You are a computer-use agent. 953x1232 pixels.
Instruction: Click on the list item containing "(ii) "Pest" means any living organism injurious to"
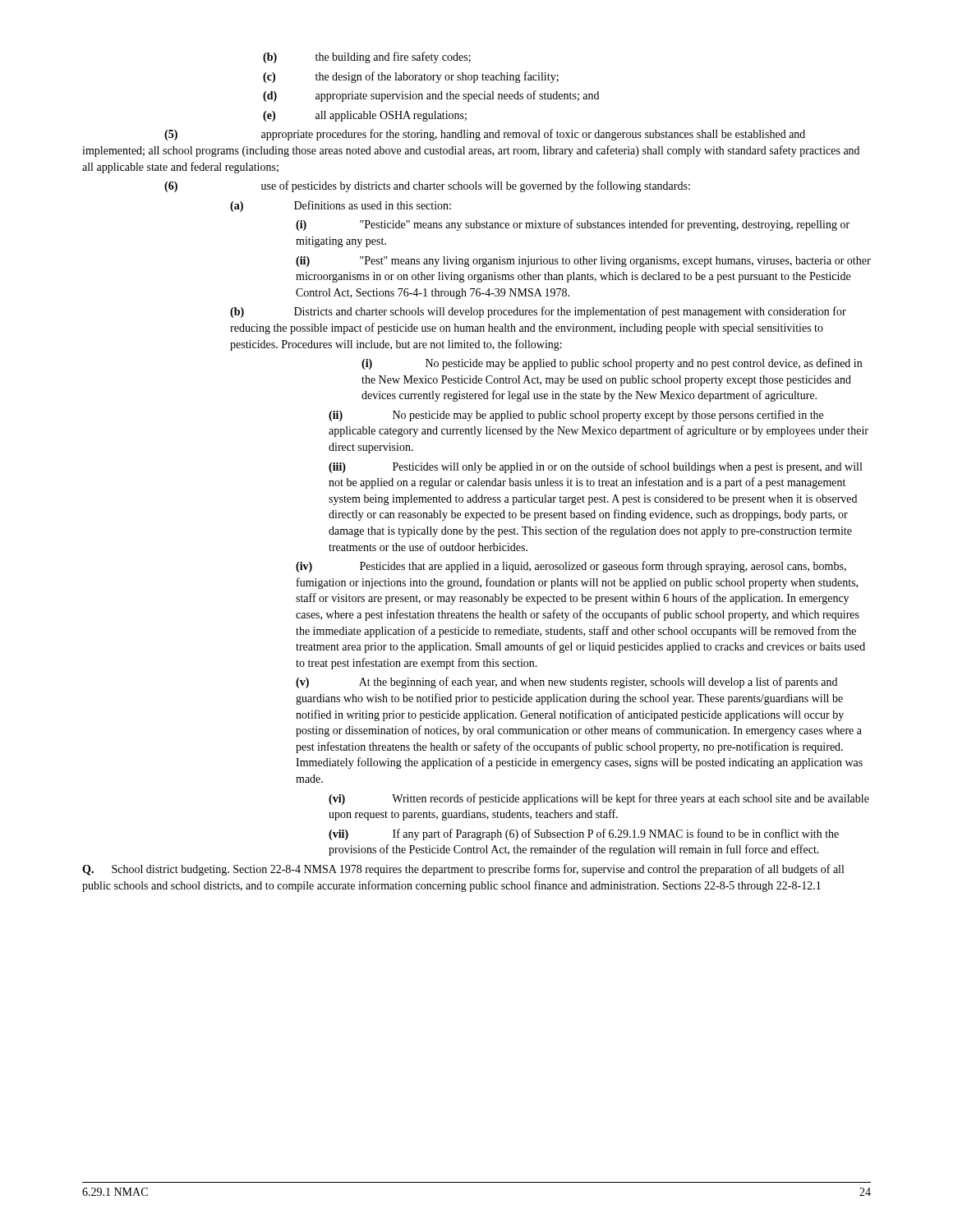pyautogui.click(x=476, y=277)
